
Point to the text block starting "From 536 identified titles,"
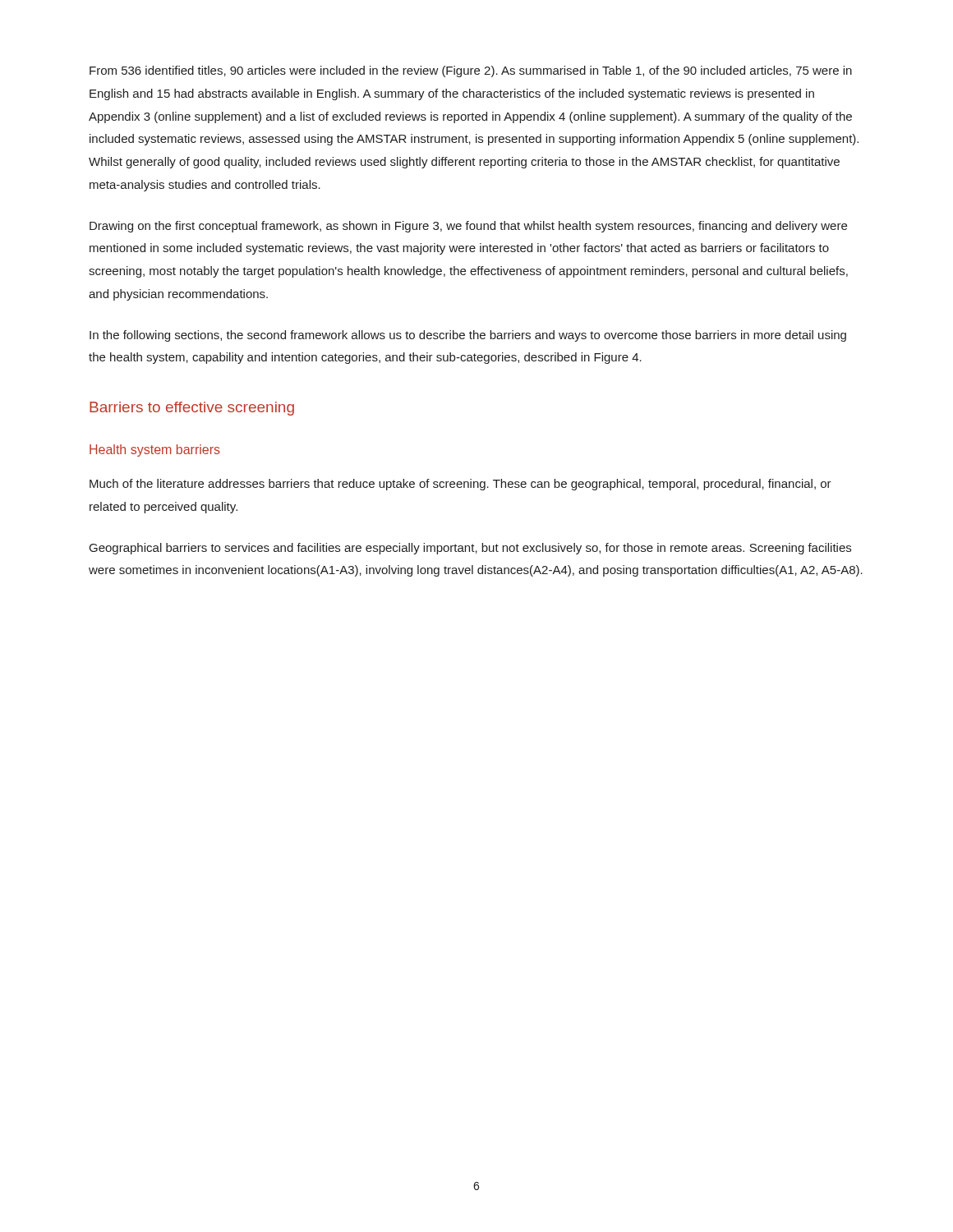click(474, 127)
